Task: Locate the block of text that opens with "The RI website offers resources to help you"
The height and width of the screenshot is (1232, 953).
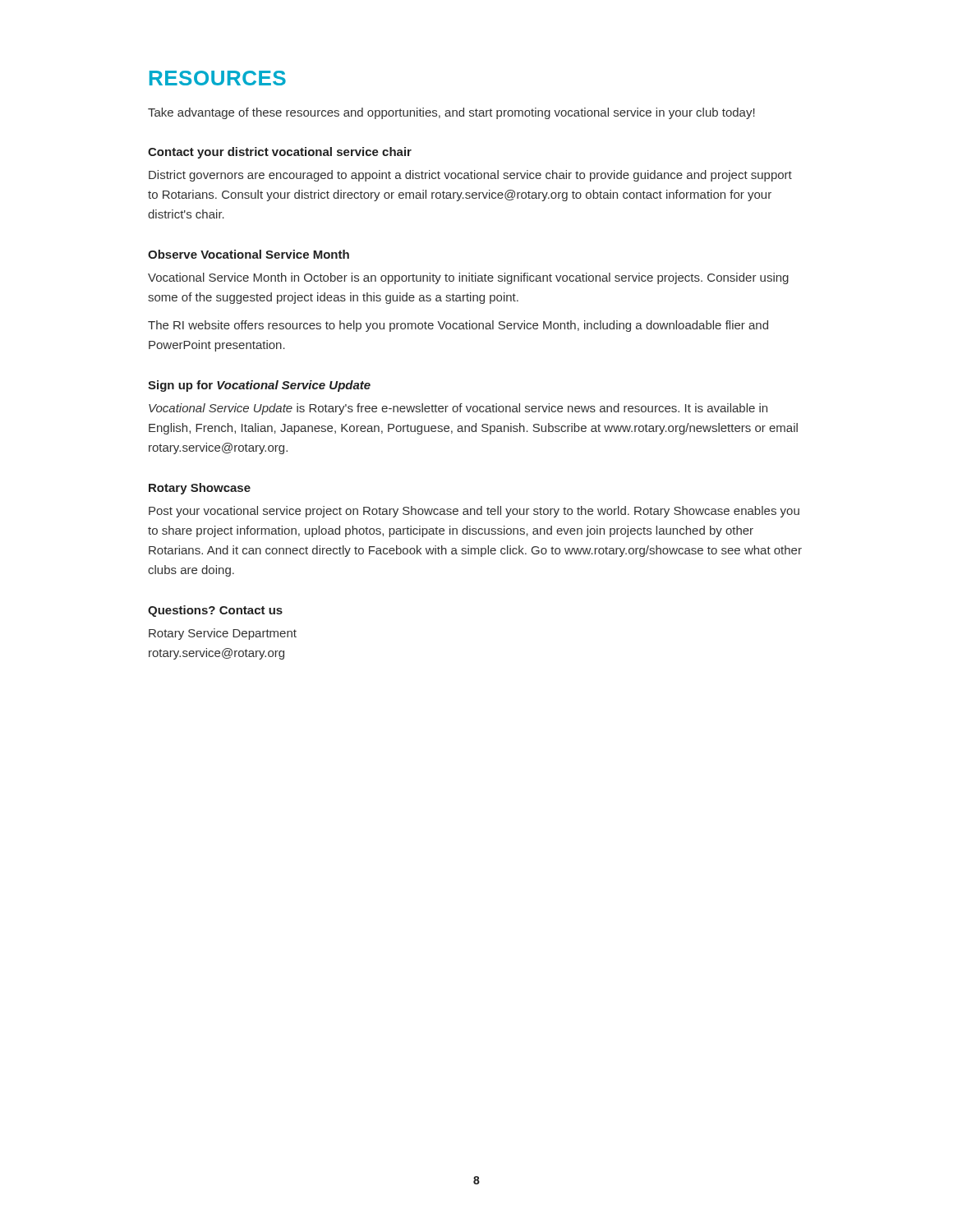Action: (x=458, y=335)
